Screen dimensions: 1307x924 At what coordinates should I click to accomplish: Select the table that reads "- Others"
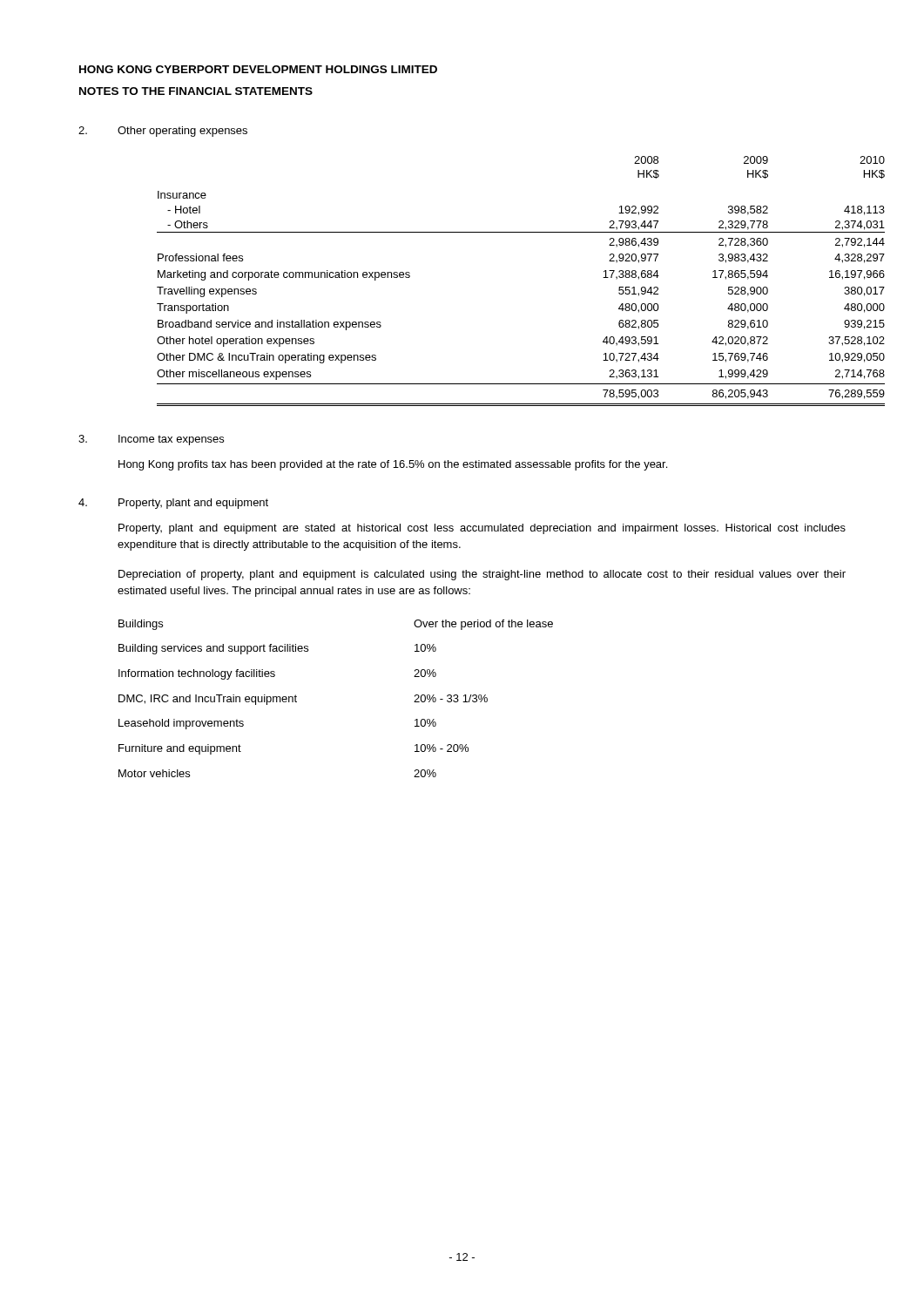tap(482, 279)
